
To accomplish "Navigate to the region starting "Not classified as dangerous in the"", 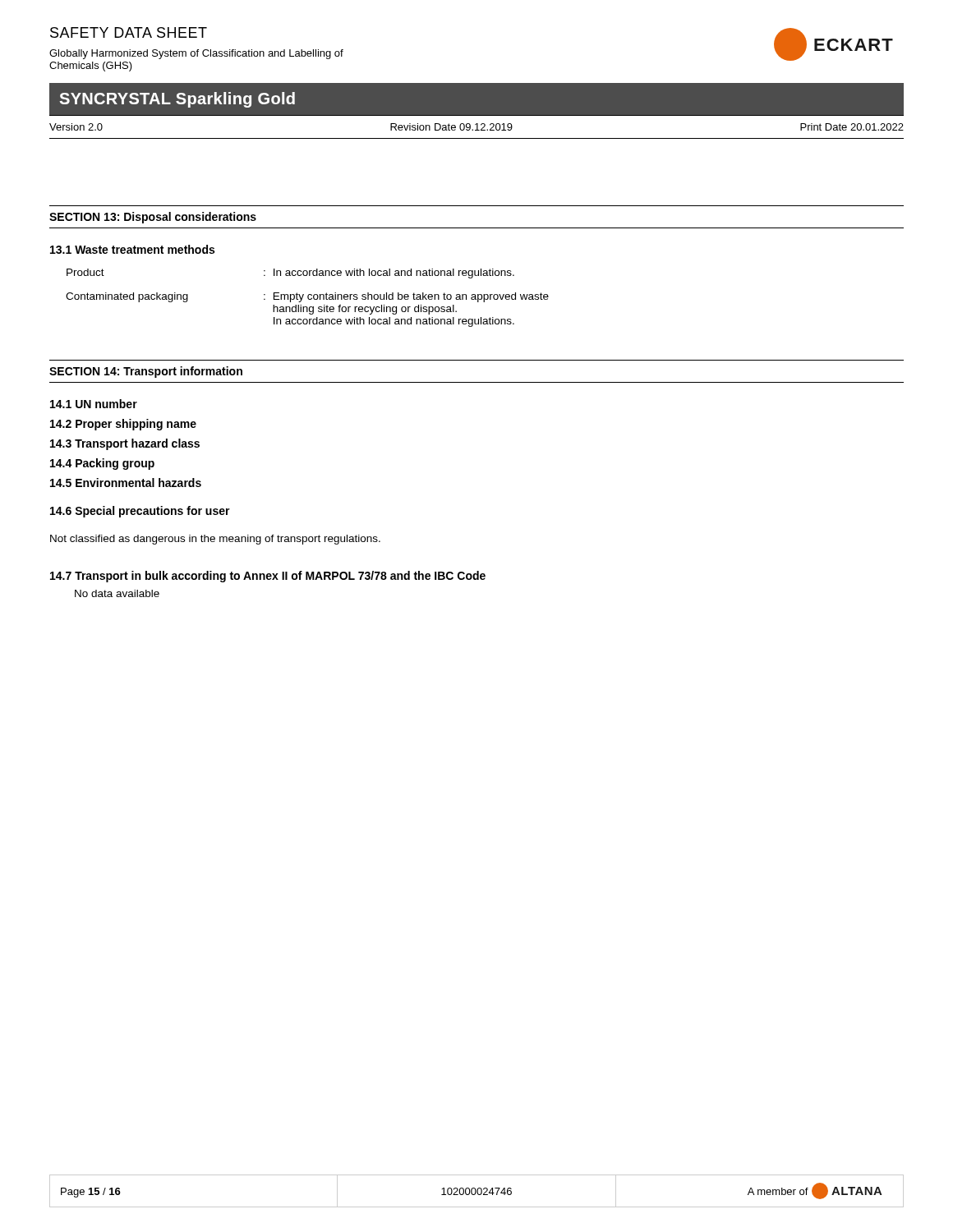I will pos(215,538).
